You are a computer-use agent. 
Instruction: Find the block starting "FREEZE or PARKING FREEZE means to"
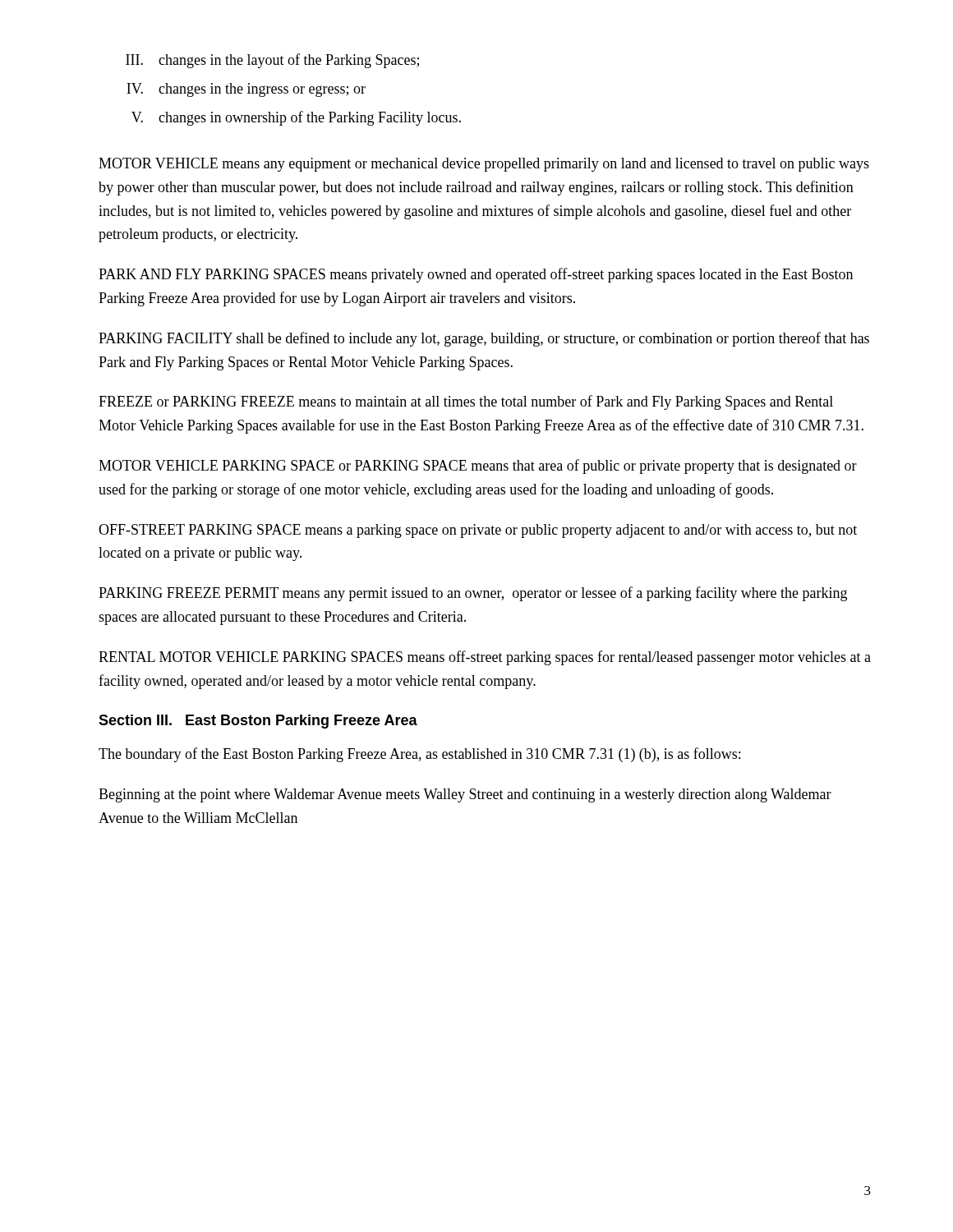[x=481, y=414]
